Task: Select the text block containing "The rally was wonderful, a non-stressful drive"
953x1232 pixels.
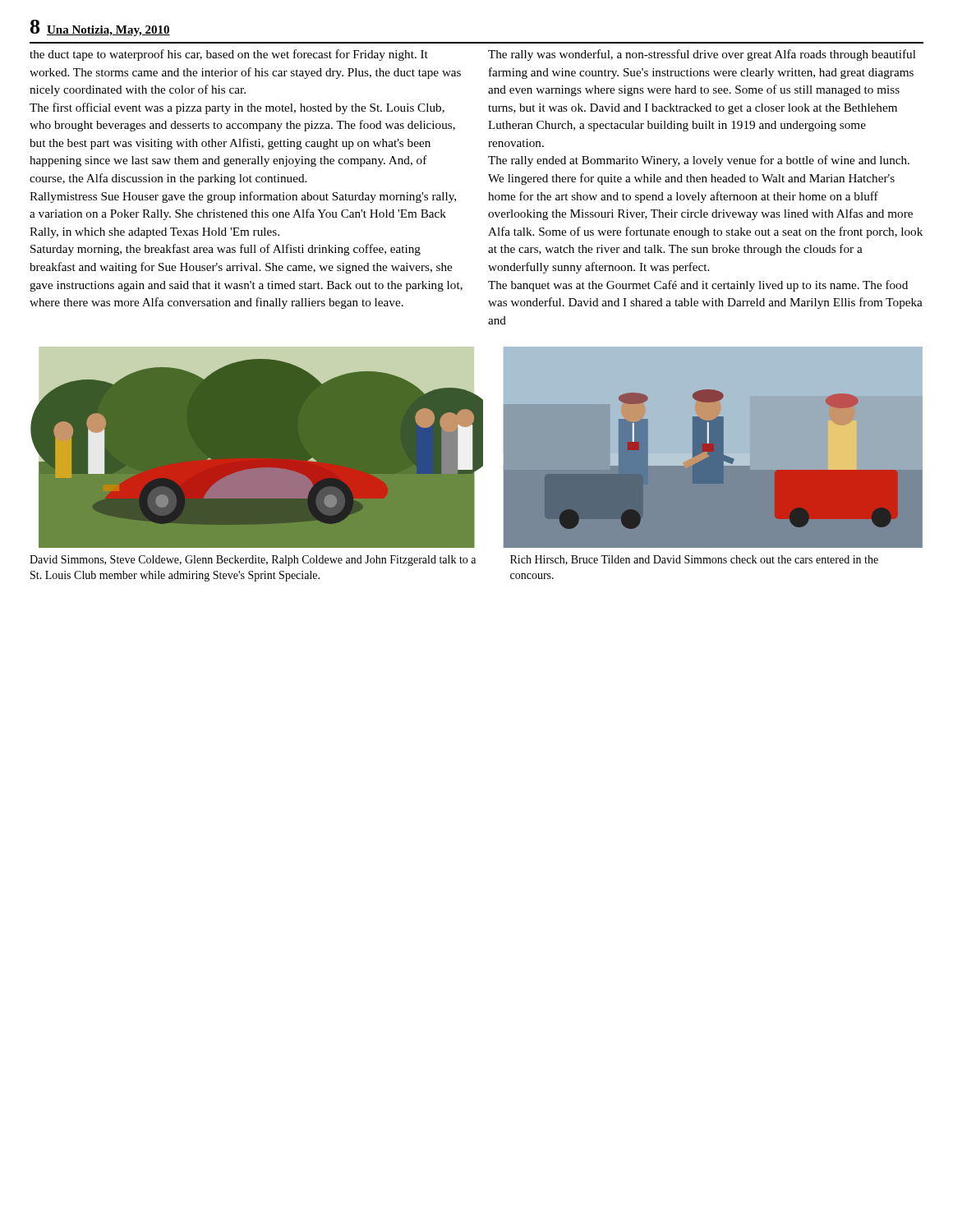Action: tap(706, 187)
